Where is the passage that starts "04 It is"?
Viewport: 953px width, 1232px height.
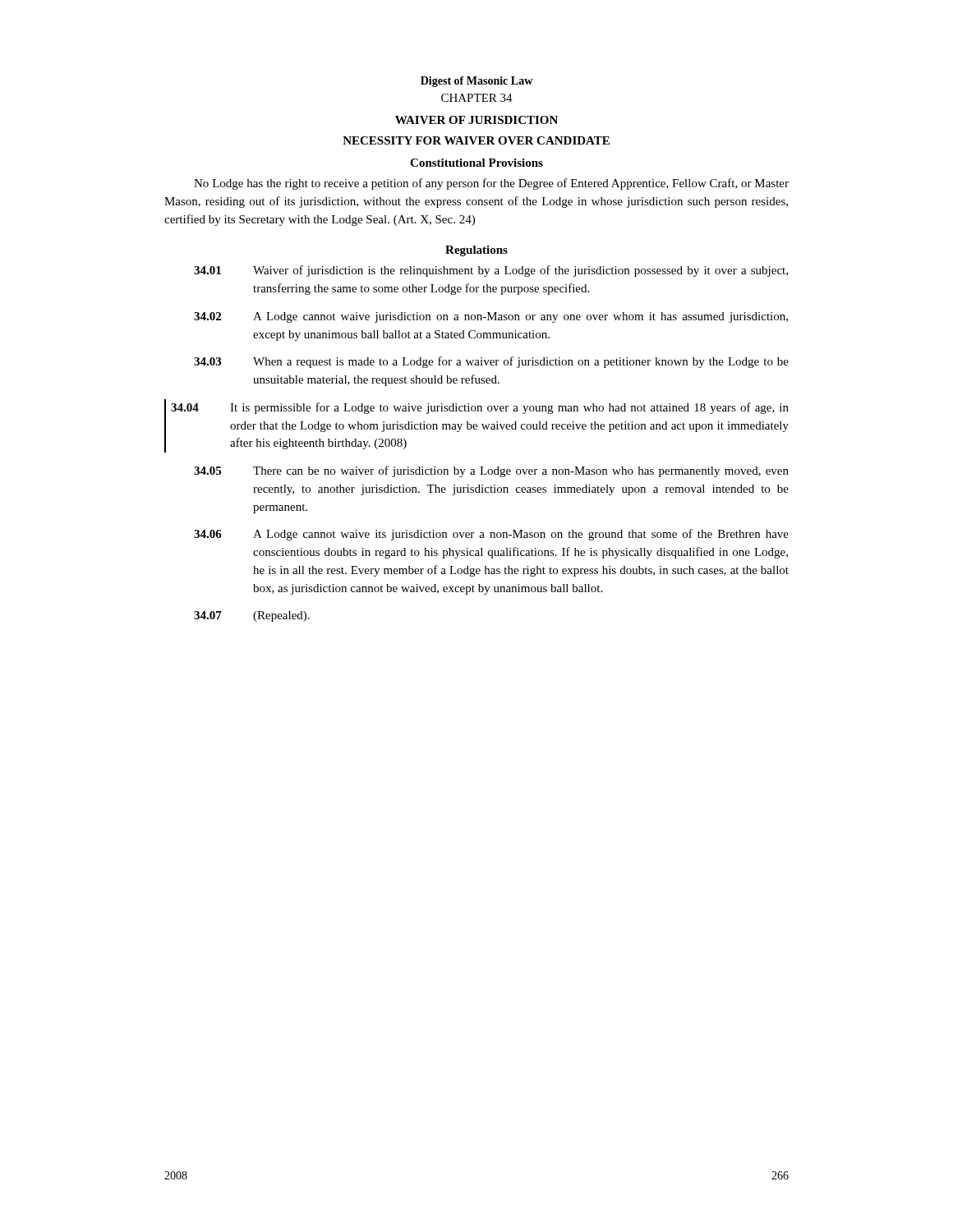pos(477,426)
